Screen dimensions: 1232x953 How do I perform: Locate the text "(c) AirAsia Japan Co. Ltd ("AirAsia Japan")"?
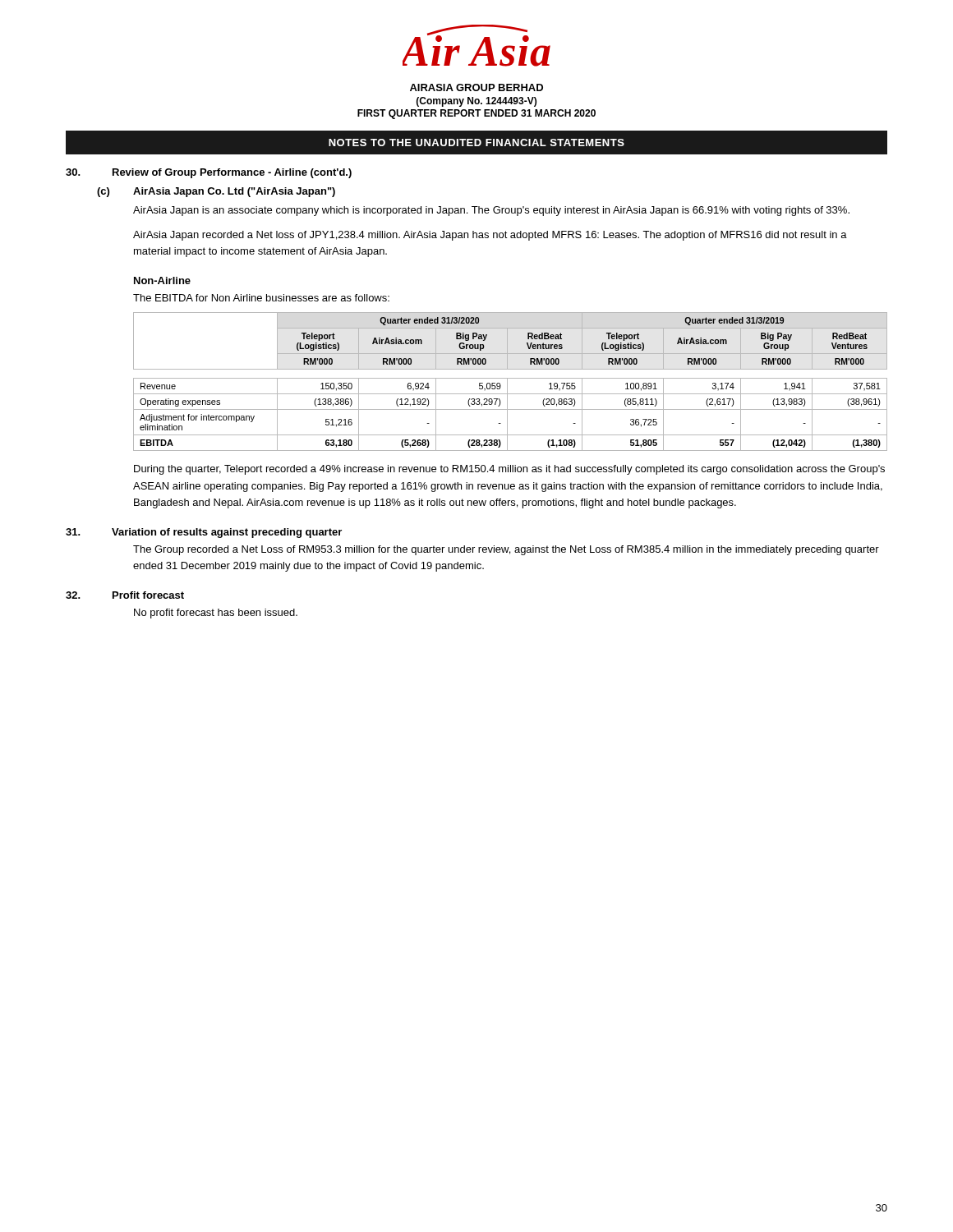click(216, 191)
